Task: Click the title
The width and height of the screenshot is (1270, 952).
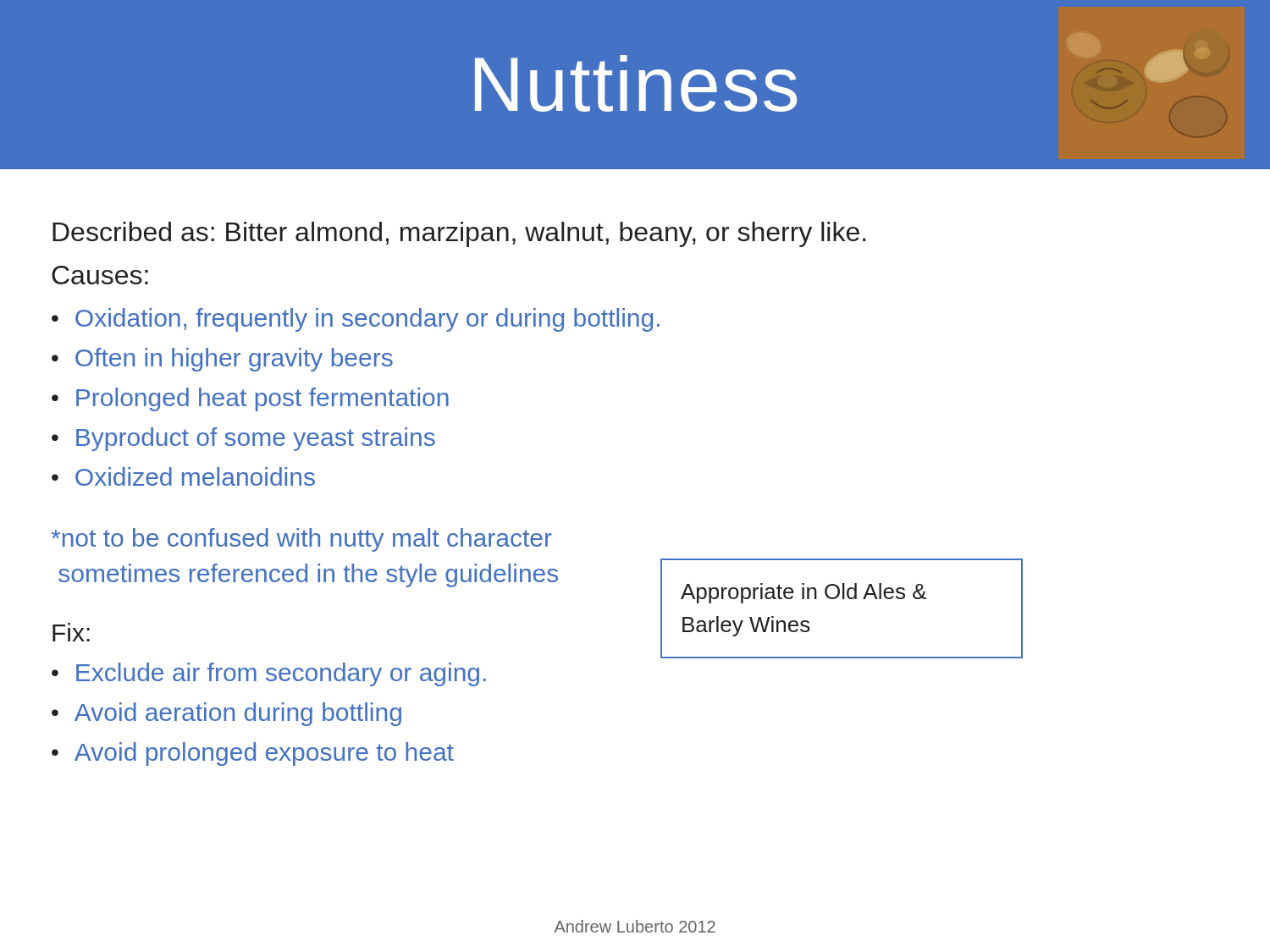Action: coord(635,83)
